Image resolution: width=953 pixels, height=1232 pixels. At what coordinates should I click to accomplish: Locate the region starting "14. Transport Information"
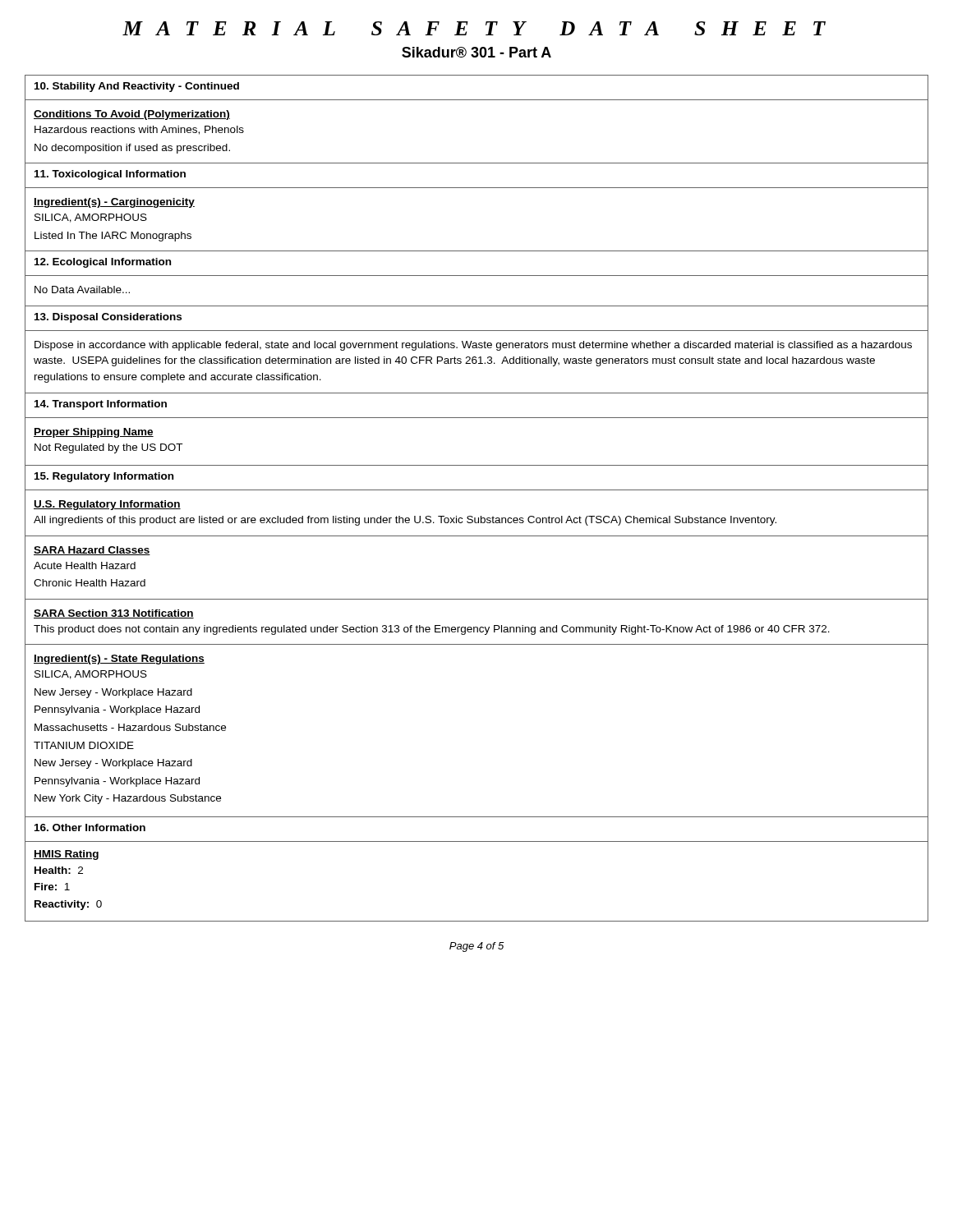pos(476,403)
